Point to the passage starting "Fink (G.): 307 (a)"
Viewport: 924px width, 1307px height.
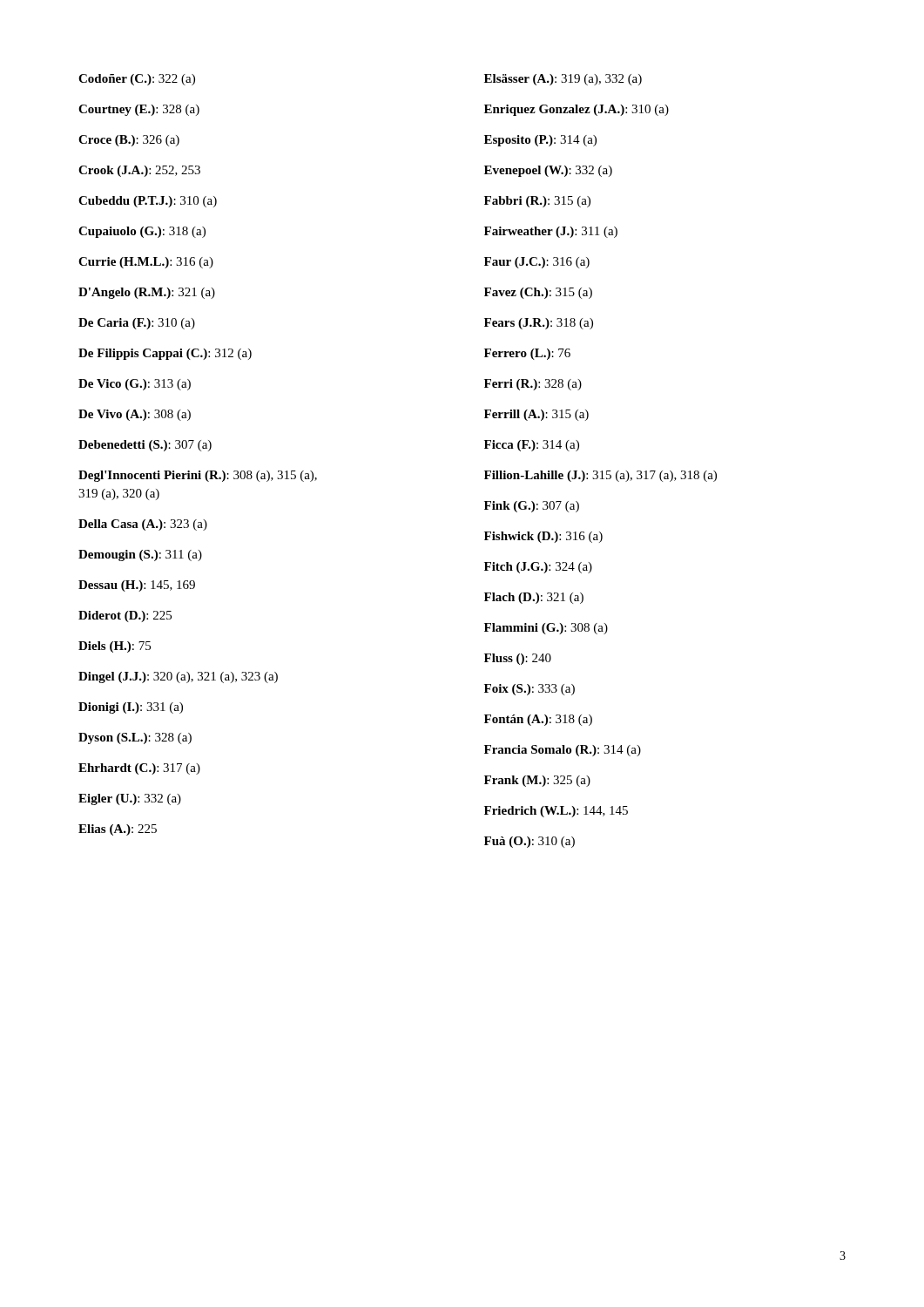tap(532, 505)
